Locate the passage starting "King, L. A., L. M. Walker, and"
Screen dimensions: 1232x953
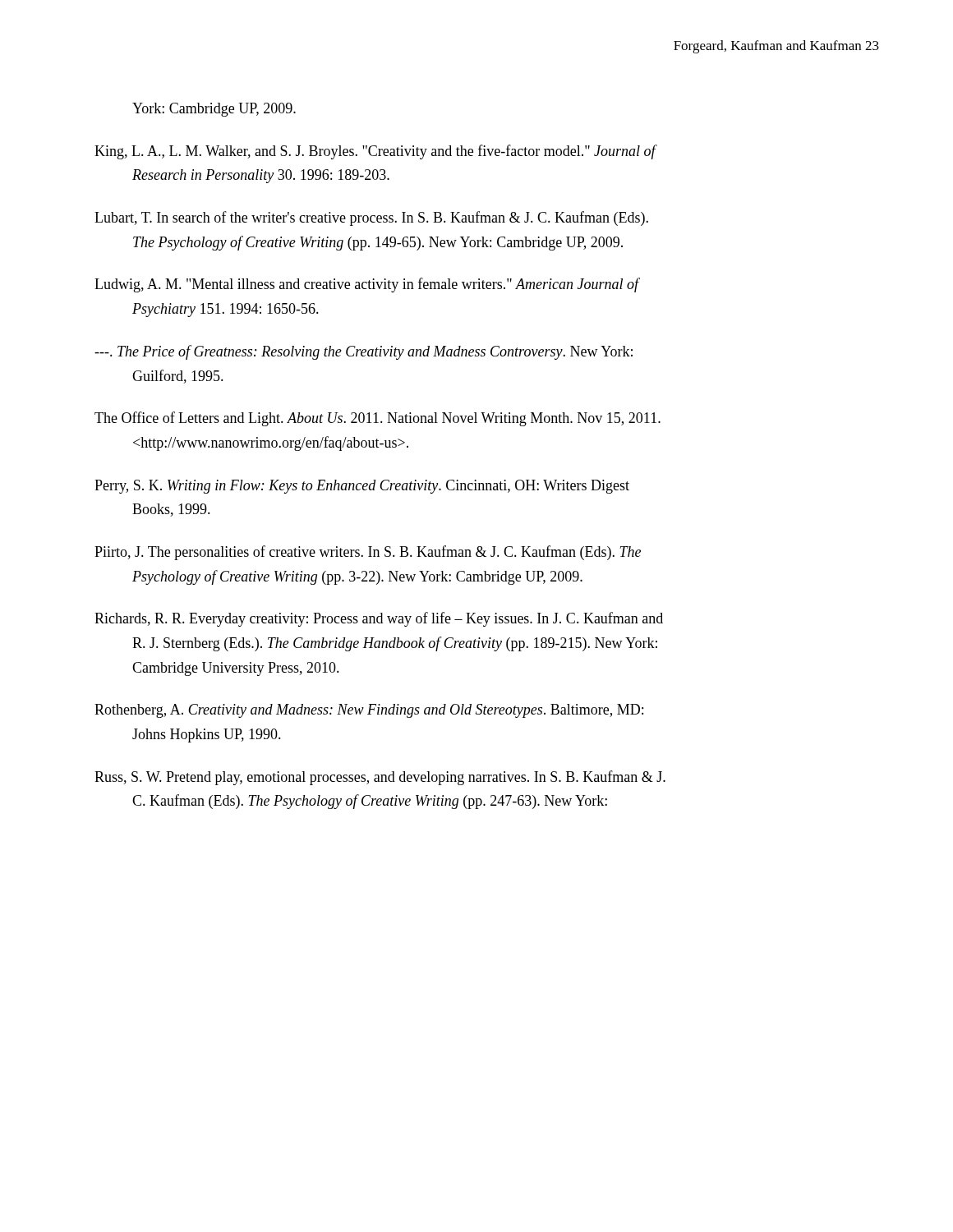[x=487, y=164]
